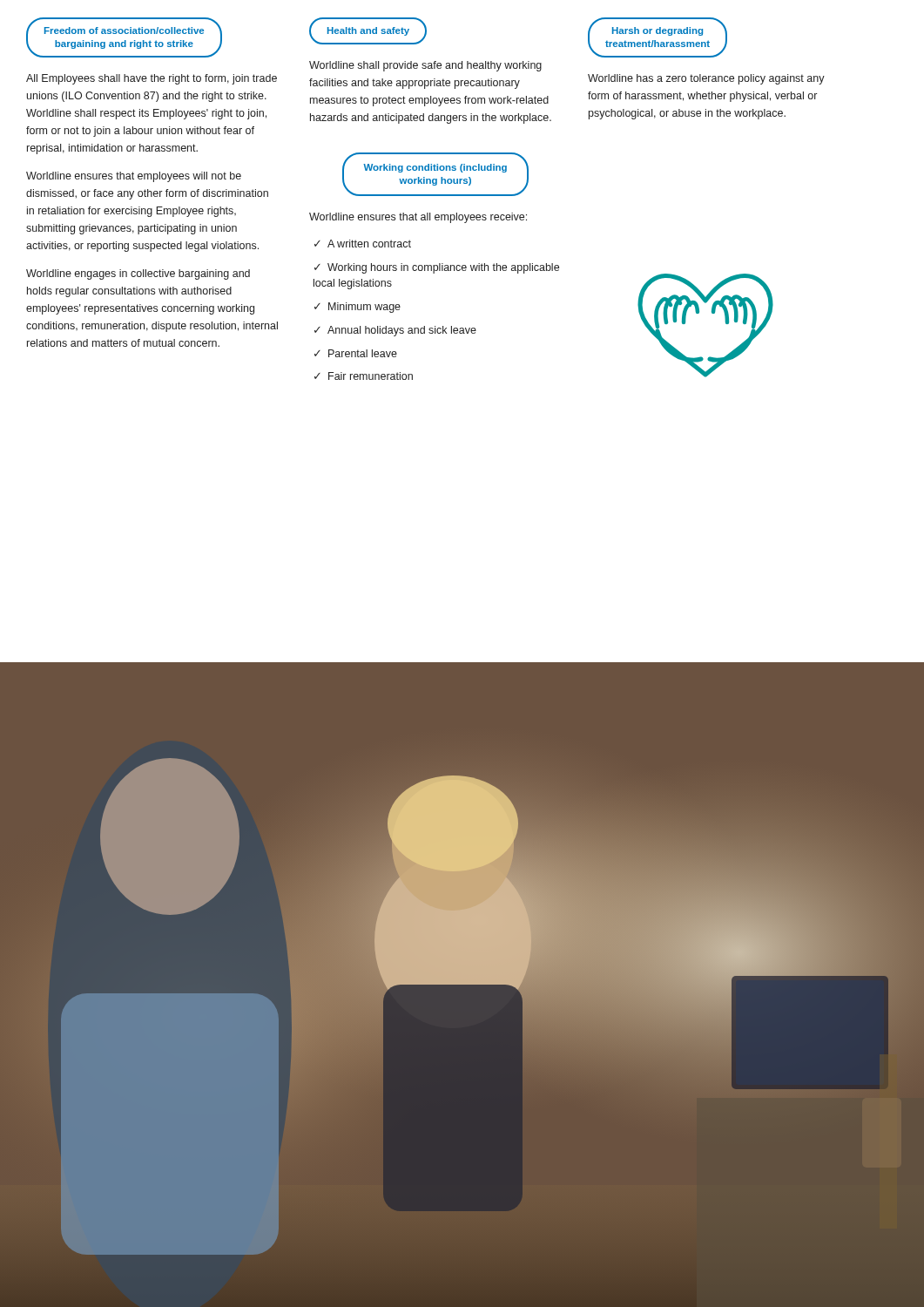Point to the element starting "Worldline shall provide"
The height and width of the screenshot is (1307, 924).
pyautogui.click(x=430, y=91)
